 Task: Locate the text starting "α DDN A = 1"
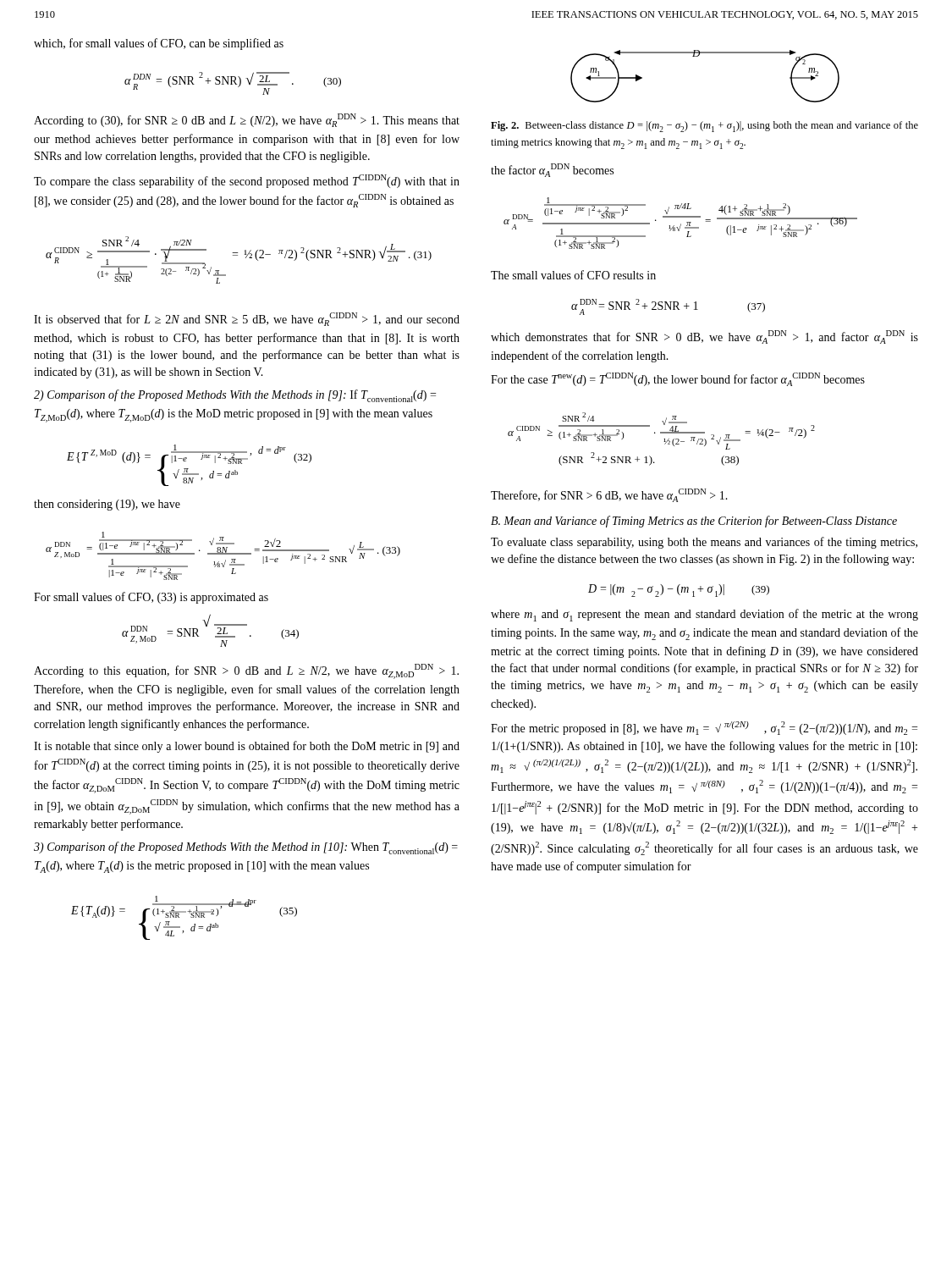coord(704,224)
